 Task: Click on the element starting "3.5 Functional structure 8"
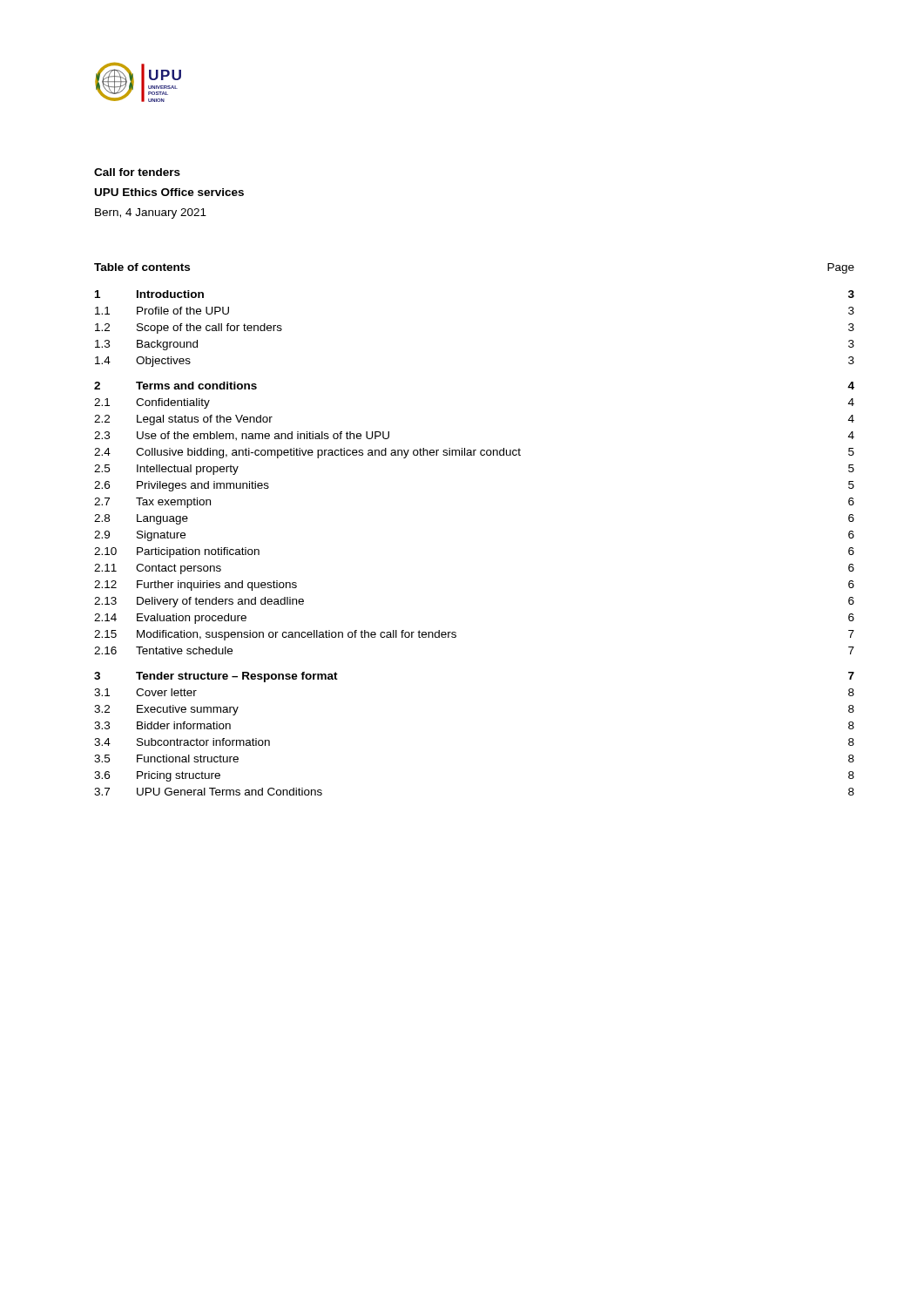(x=97, y=758)
